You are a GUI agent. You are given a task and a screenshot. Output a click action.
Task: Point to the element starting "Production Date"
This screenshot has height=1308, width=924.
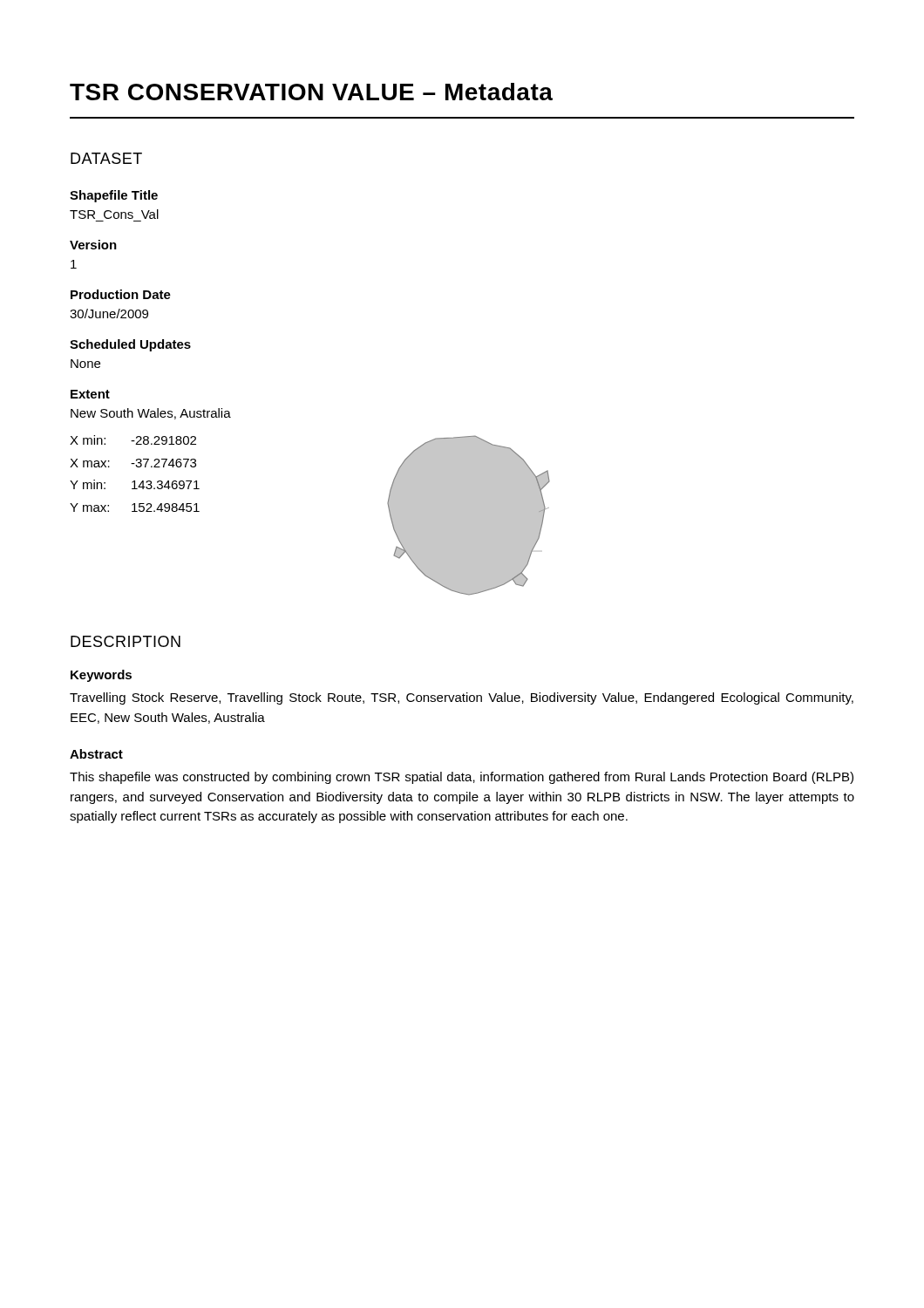120,294
